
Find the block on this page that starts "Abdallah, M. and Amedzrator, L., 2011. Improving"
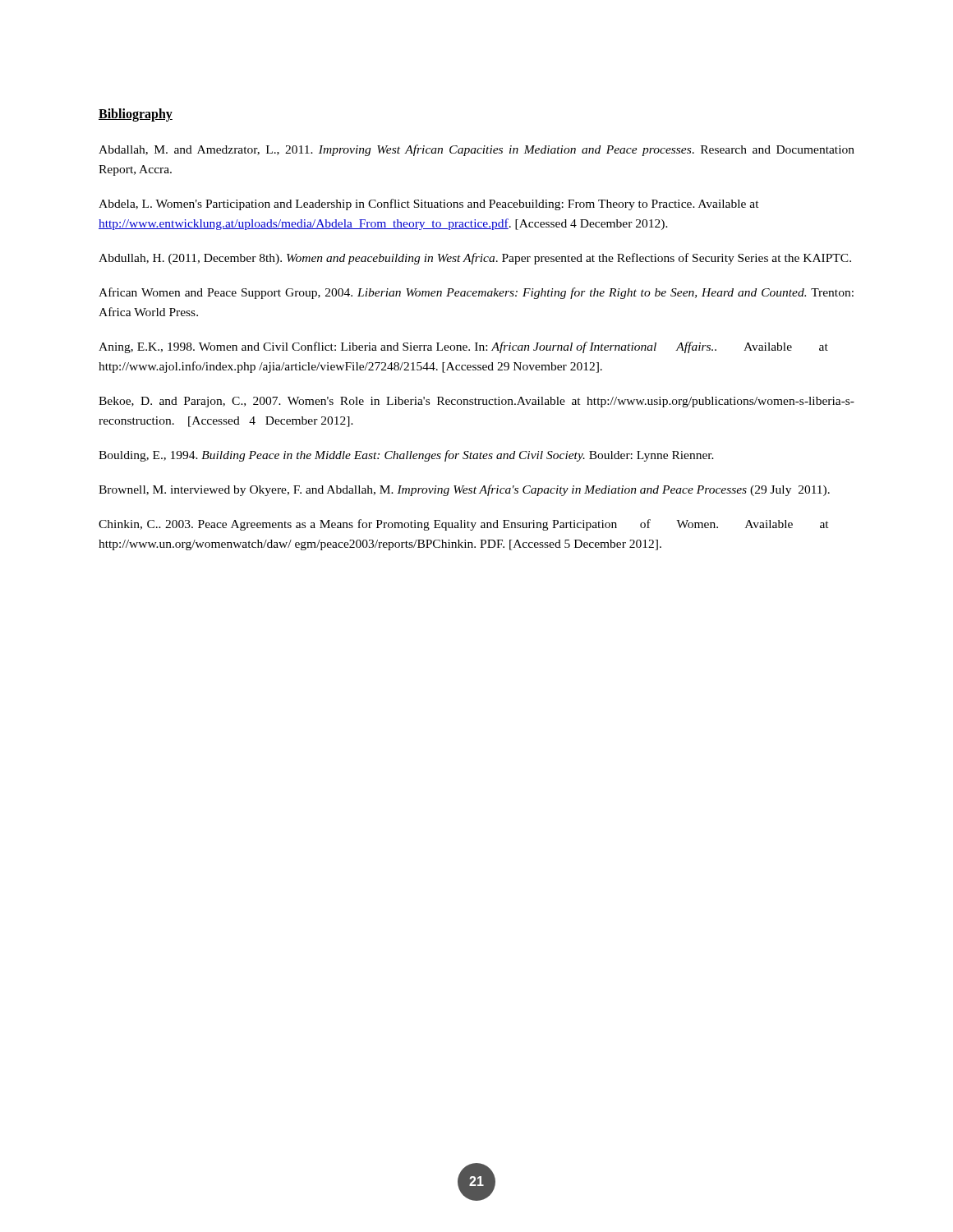click(x=476, y=159)
